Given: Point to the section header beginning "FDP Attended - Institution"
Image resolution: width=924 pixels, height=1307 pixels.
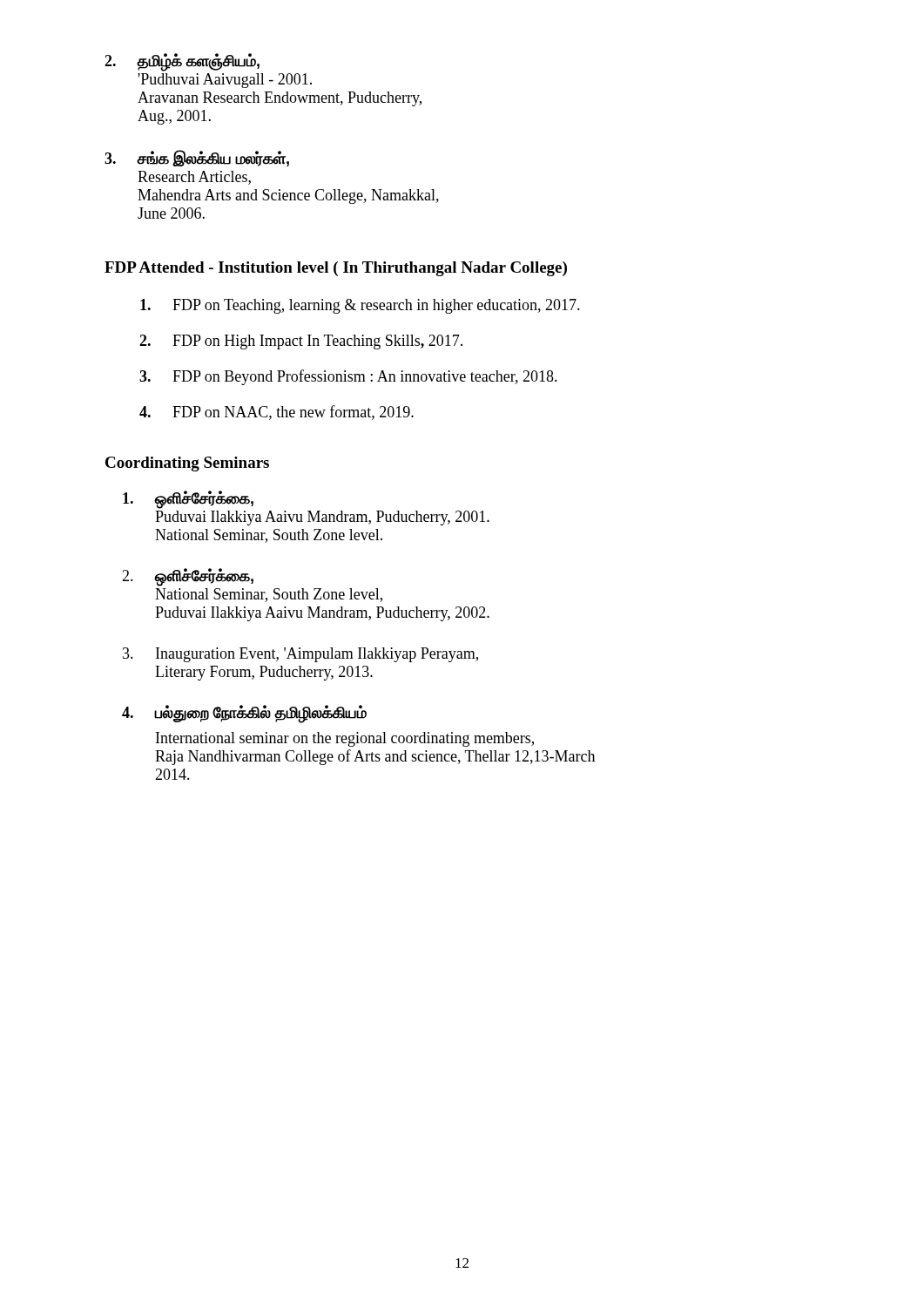Looking at the screenshot, I should tap(336, 267).
